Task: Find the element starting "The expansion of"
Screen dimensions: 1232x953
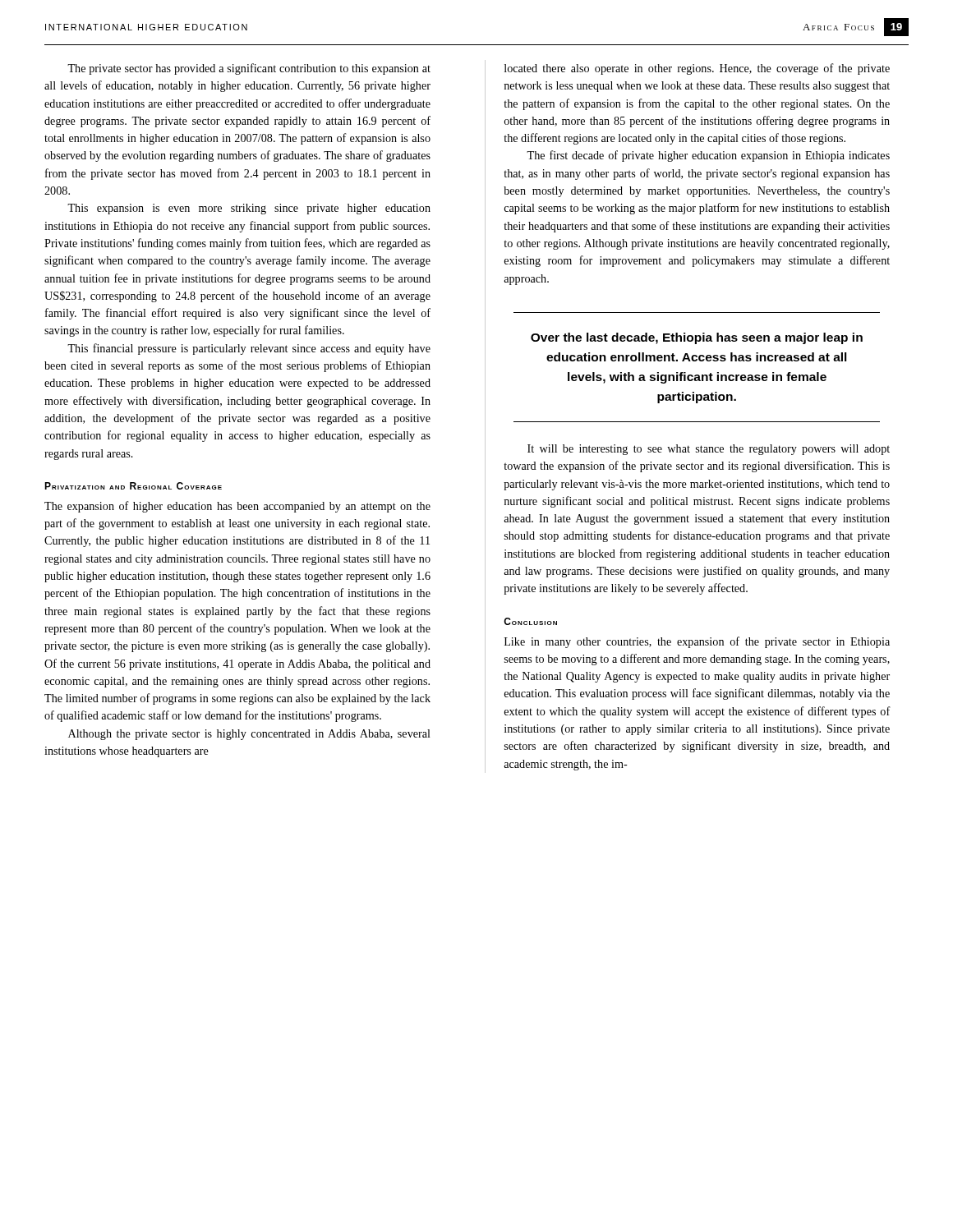Action: (x=237, y=611)
